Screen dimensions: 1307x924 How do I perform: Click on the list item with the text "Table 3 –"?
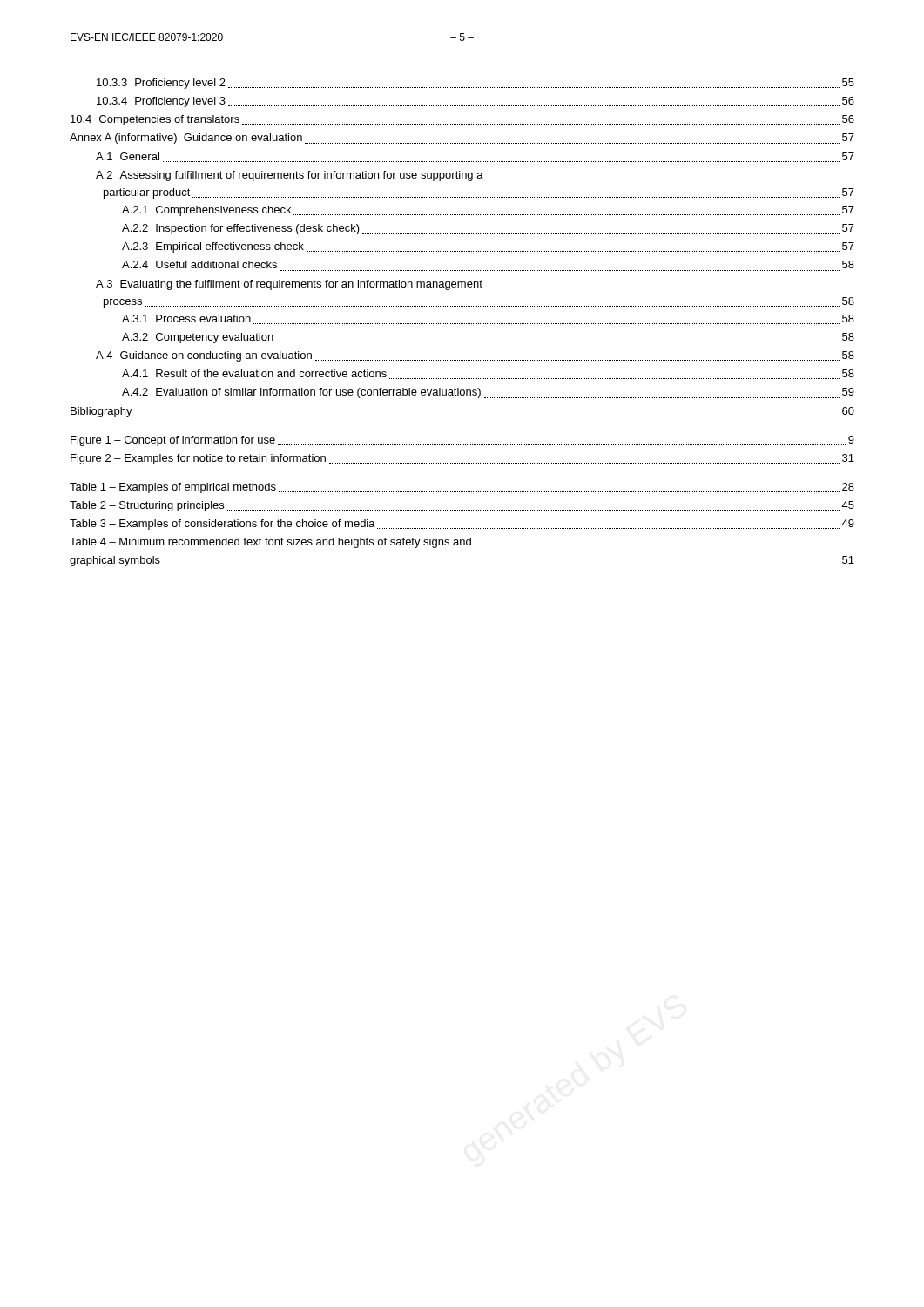click(462, 524)
